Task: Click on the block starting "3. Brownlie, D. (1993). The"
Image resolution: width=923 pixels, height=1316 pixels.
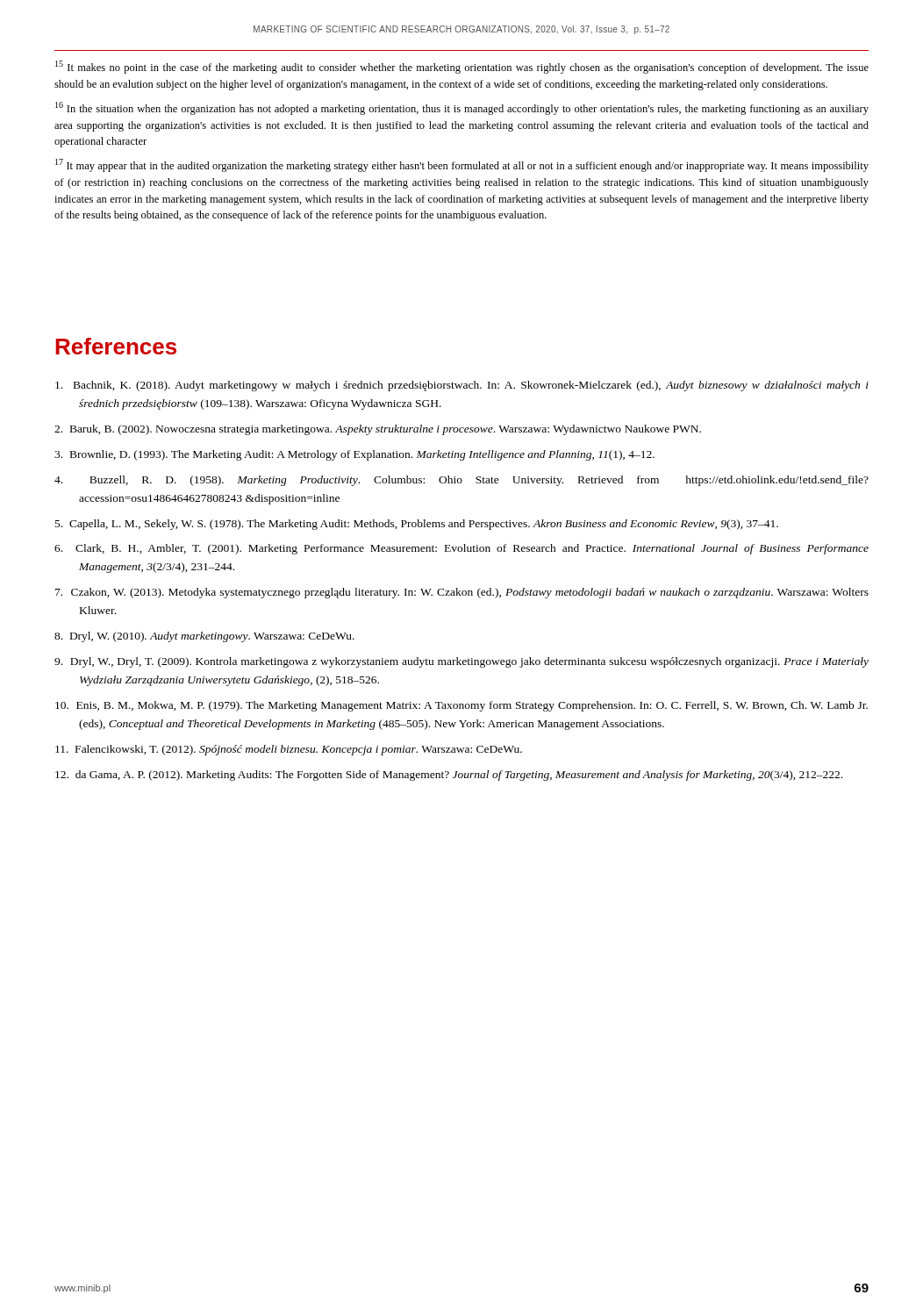Action: pos(355,454)
